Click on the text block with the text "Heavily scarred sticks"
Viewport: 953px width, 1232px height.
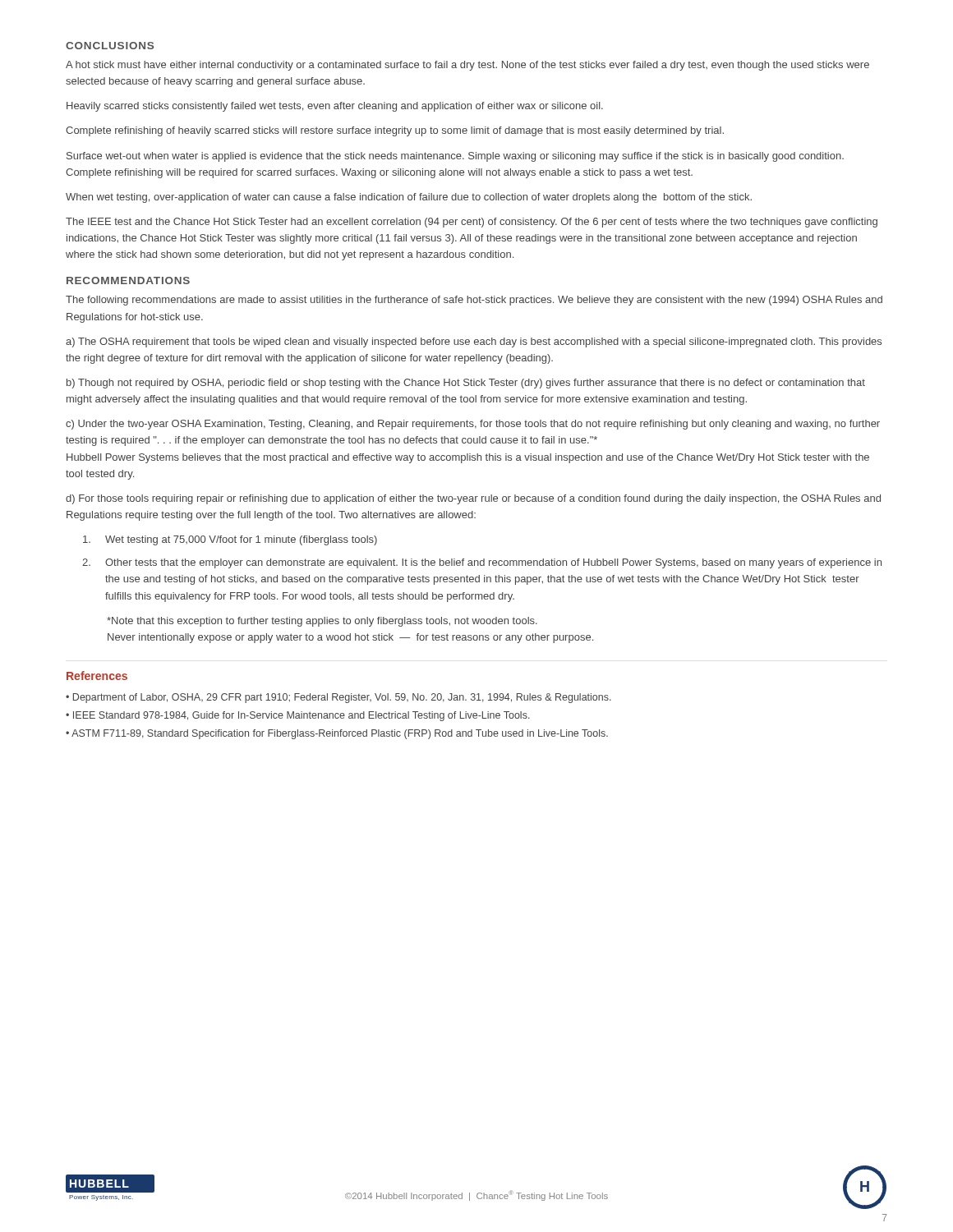335,106
